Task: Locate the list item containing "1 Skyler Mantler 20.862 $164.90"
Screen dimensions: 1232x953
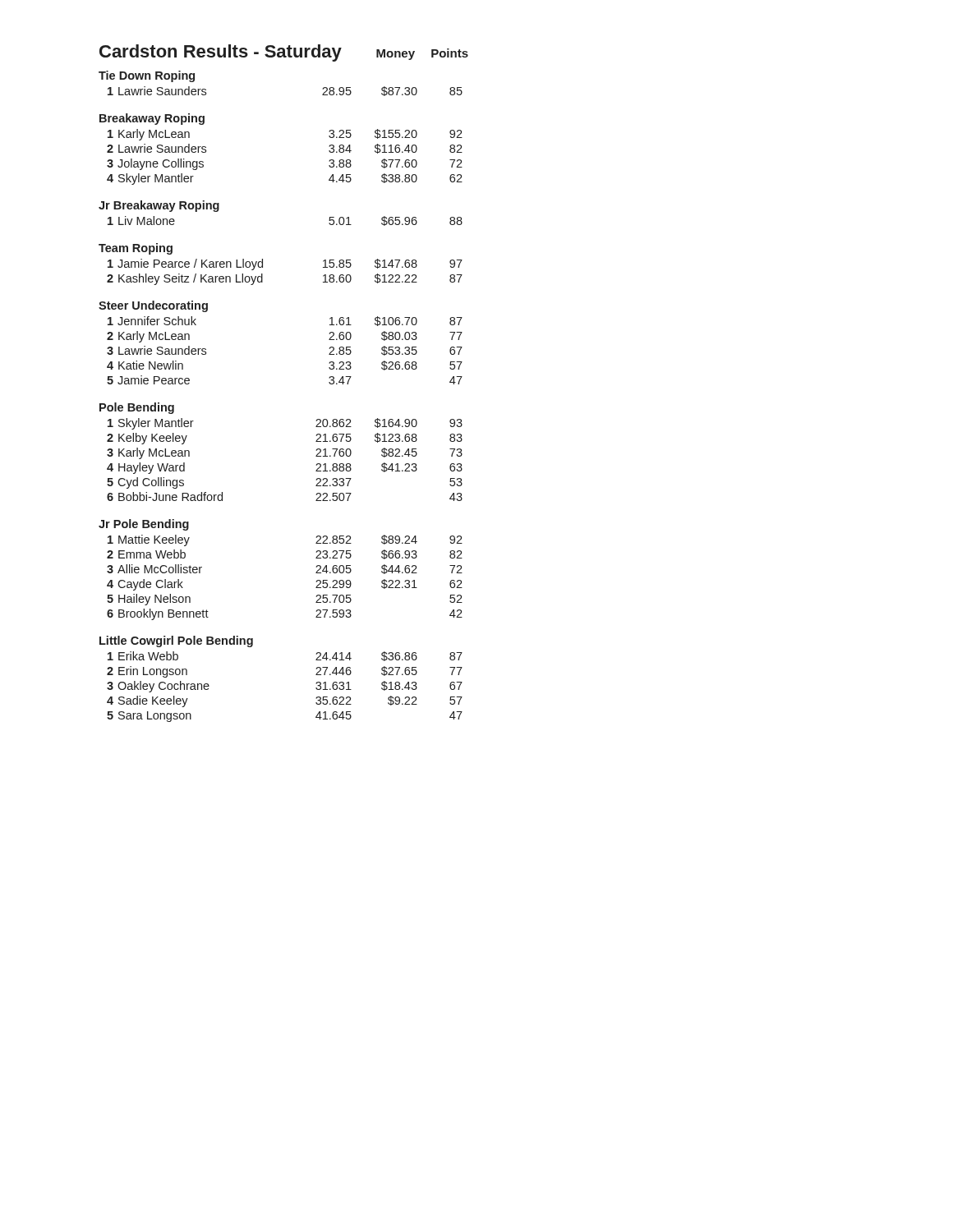Action: point(148,423)
